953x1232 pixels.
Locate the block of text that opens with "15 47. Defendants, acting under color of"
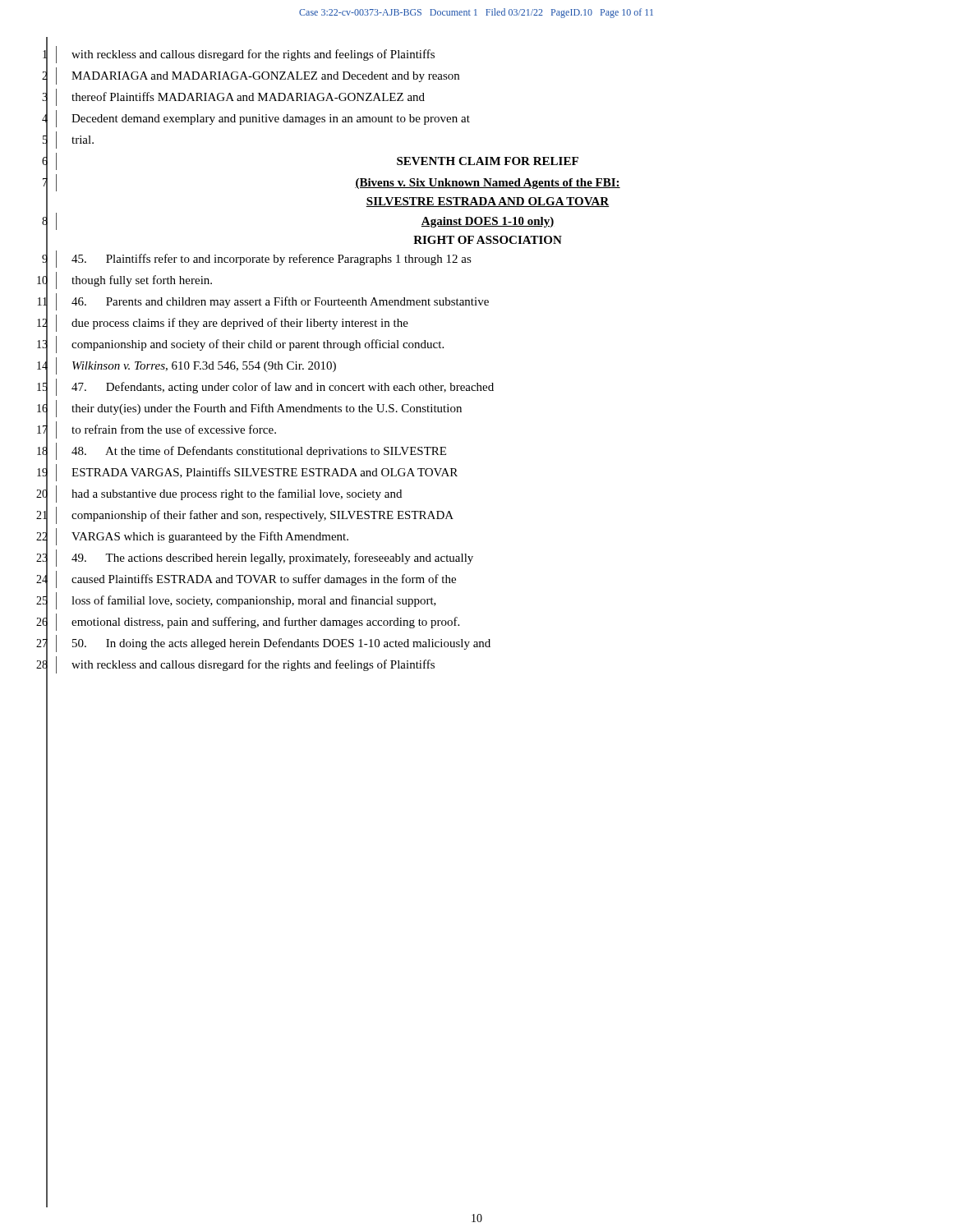pos(460,410)
